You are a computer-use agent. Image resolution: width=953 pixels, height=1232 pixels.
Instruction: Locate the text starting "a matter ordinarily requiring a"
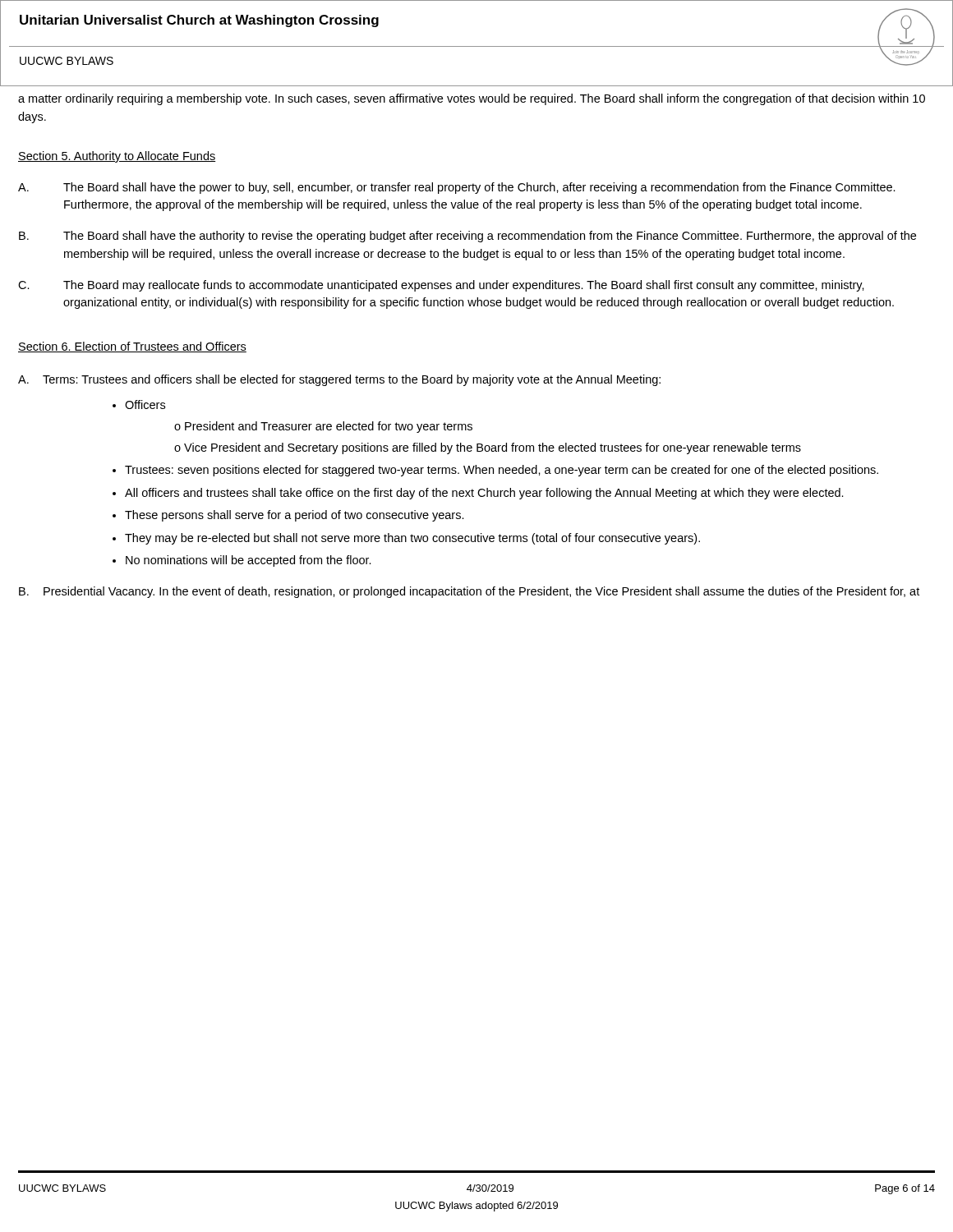coord(472,107)
